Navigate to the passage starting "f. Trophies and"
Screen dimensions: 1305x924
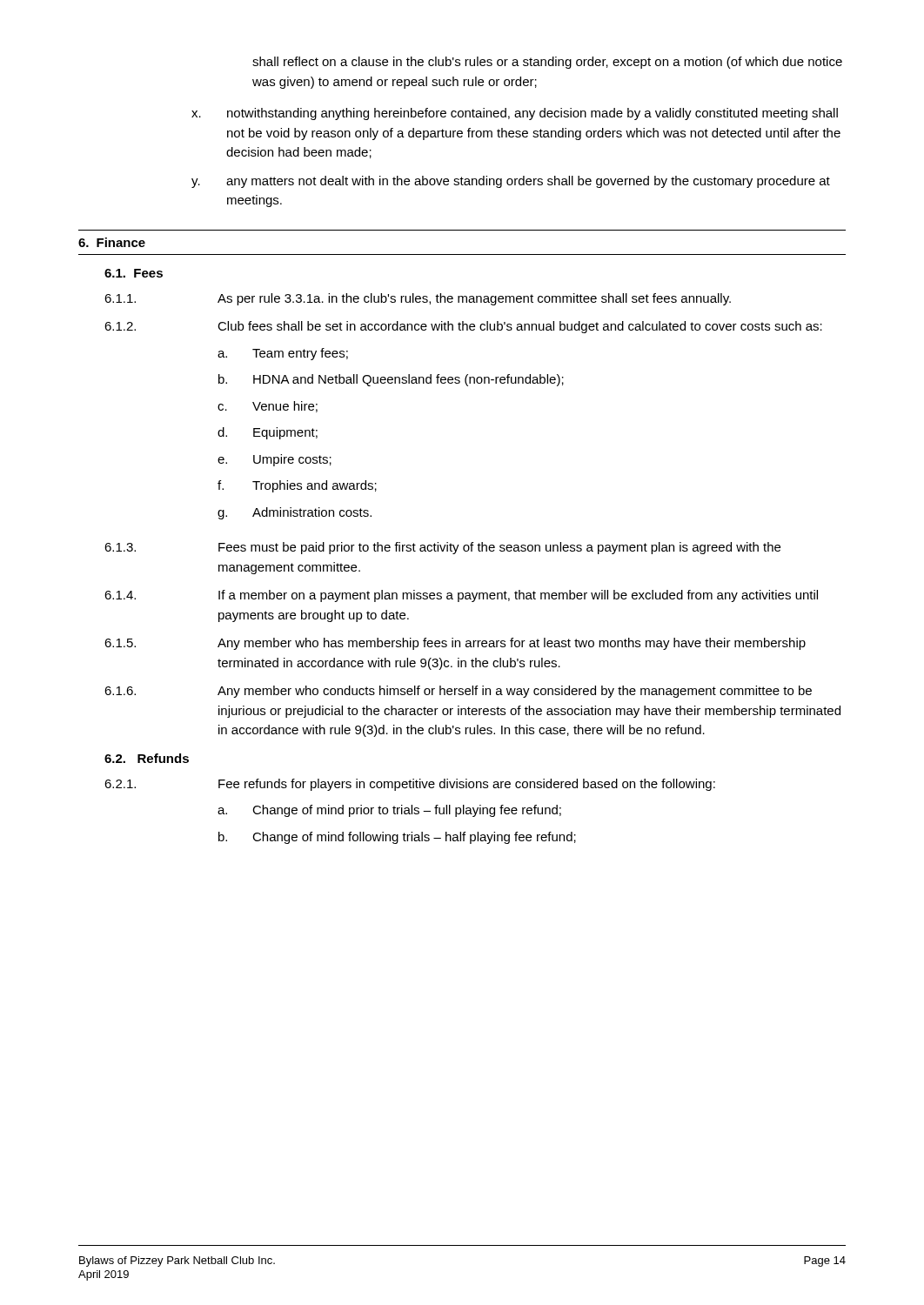point(297,486)
